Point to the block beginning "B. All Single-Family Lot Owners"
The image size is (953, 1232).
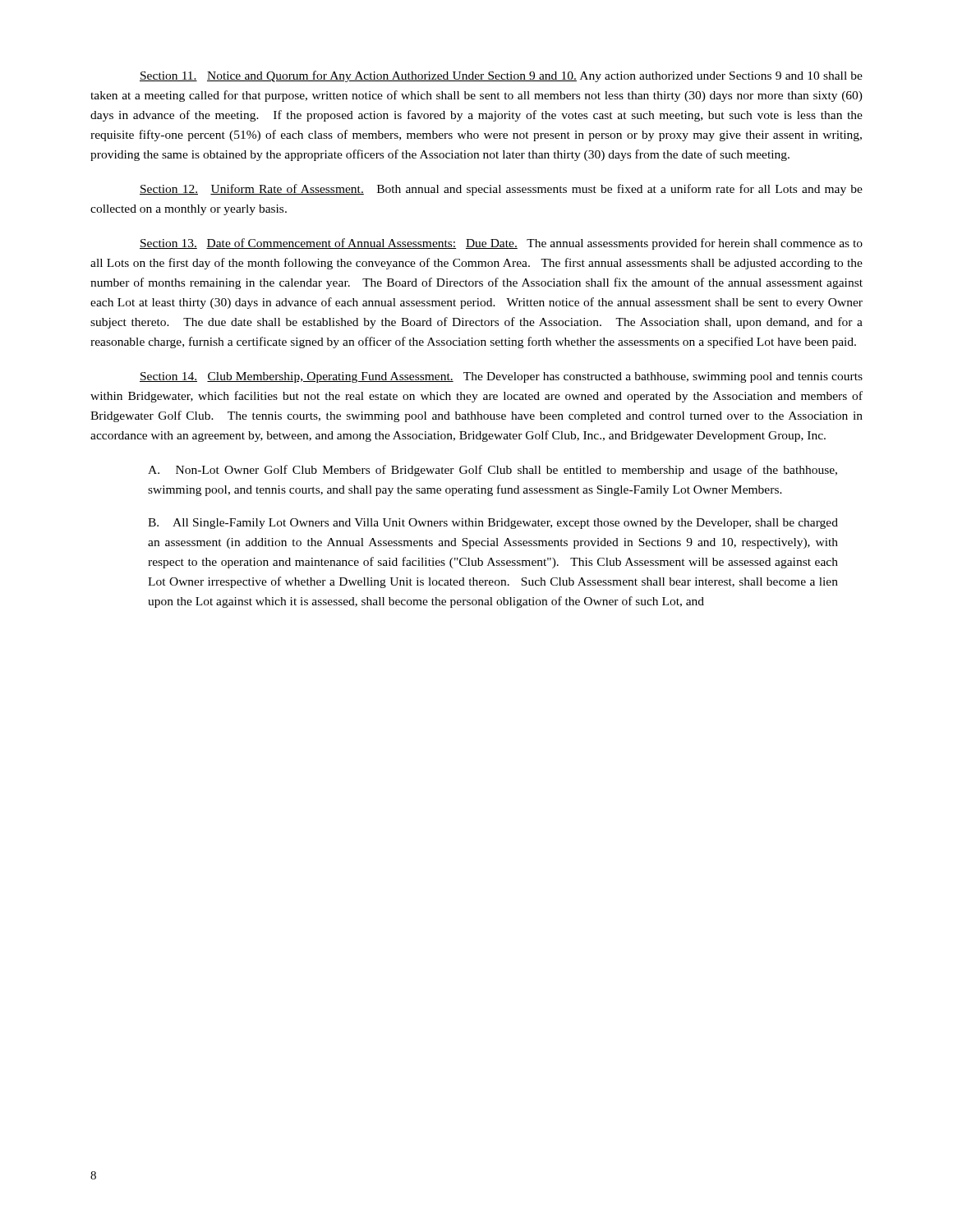click(493, 562)
